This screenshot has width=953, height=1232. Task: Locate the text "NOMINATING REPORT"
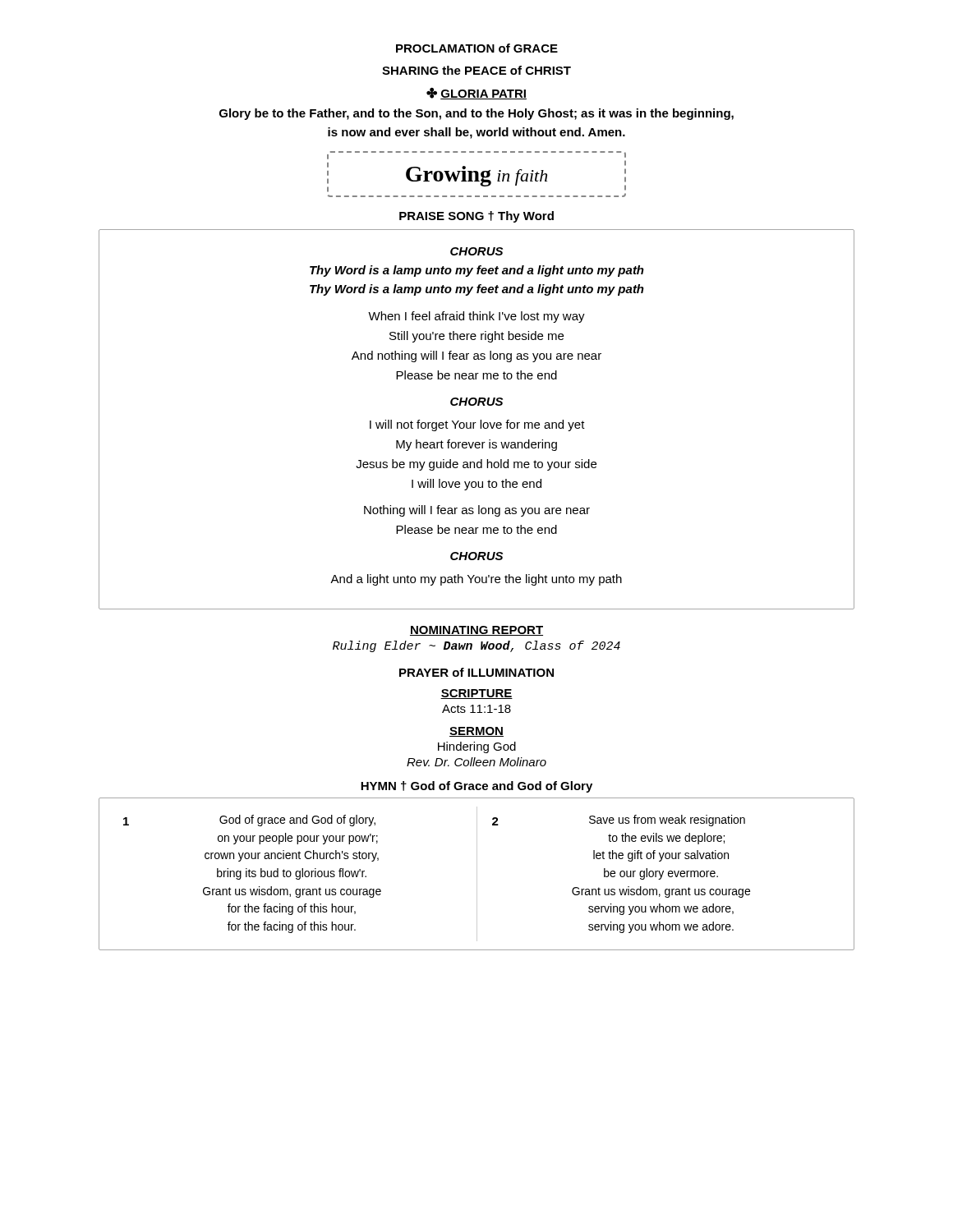pos(476,630)
